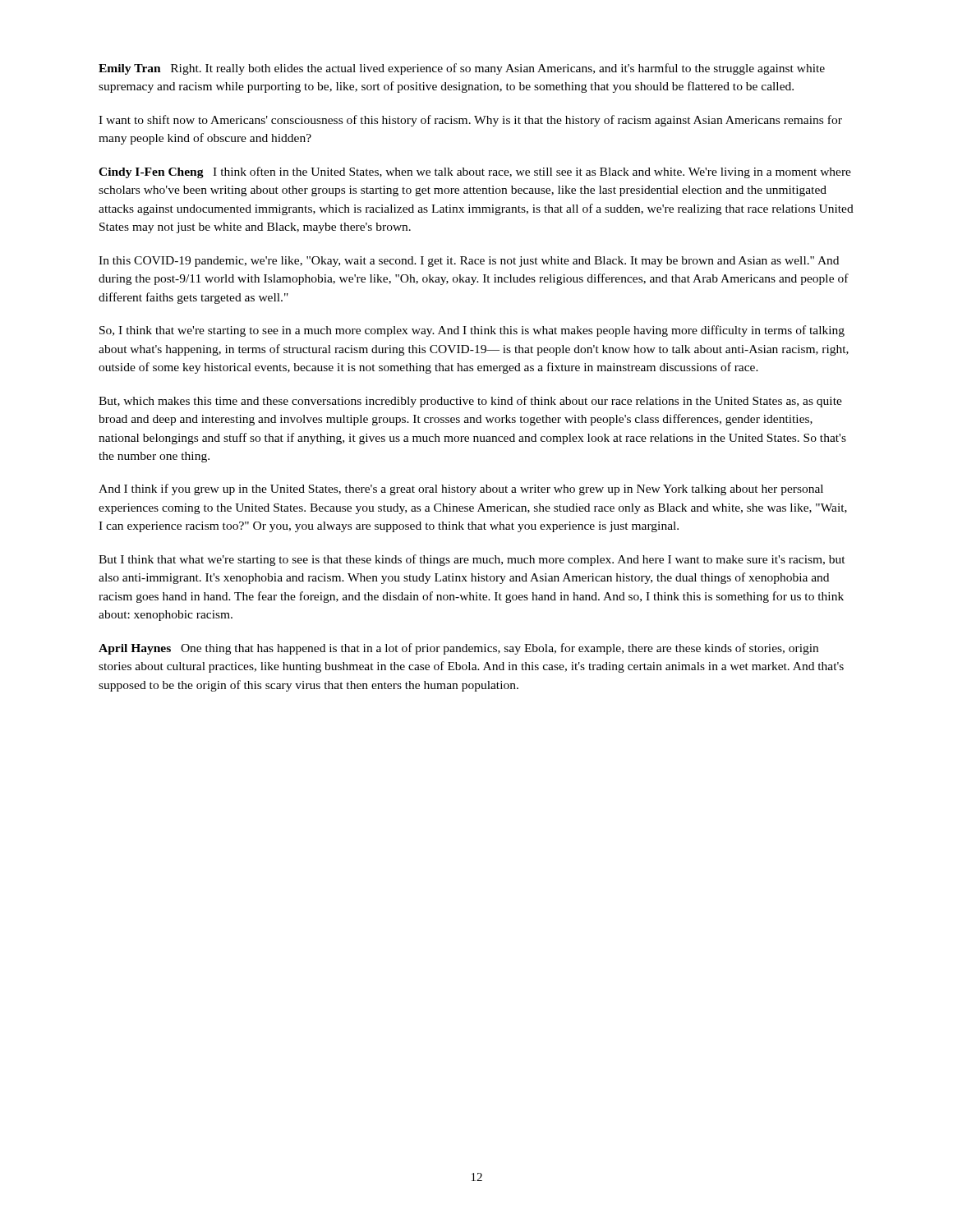
Task: Point to the block beginning "I want to shift now to"
Action: pyautogui.click(x=470, y=129)
